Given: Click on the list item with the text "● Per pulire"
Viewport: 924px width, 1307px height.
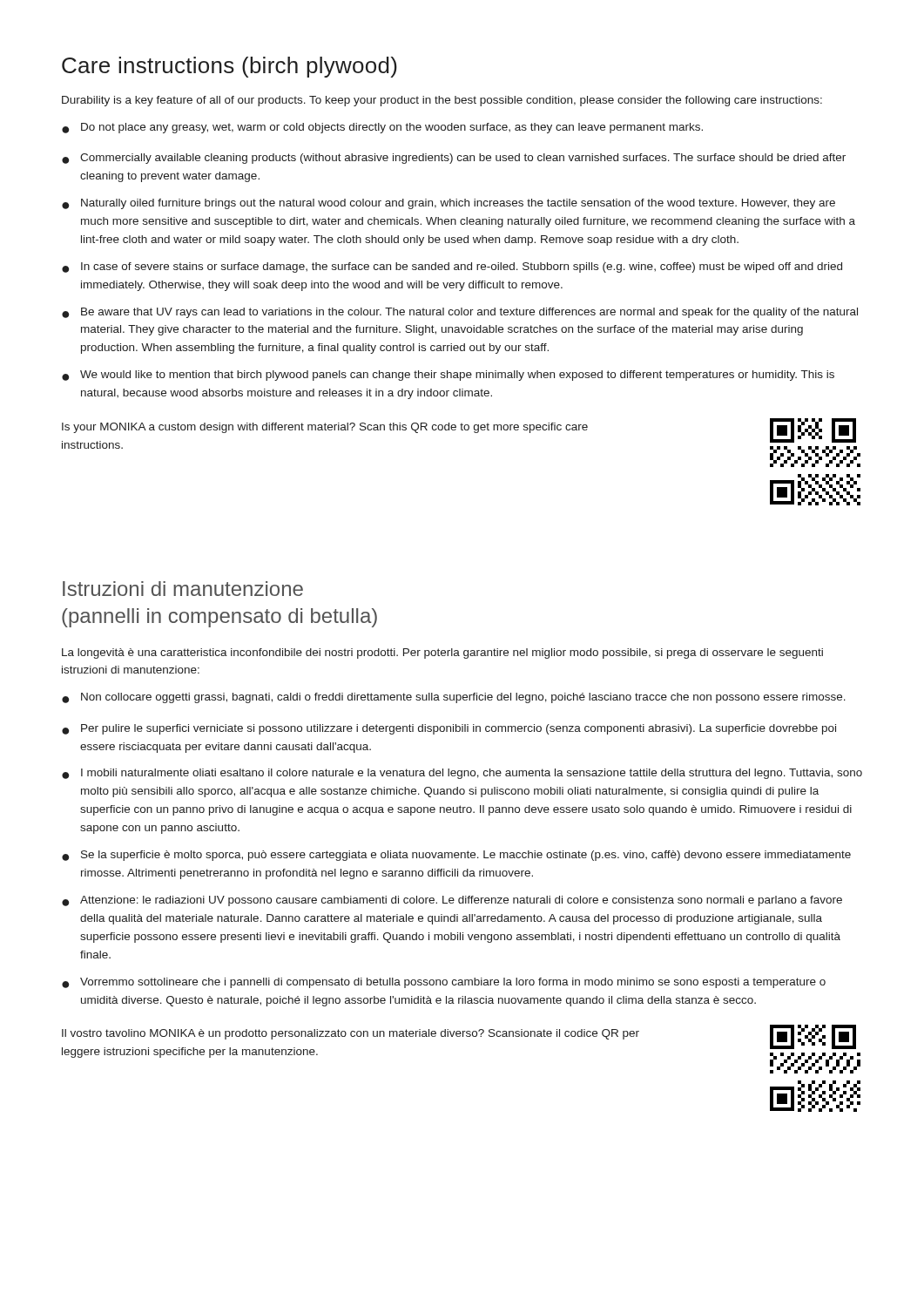Looking at the screenshot, I should (462, 738).
